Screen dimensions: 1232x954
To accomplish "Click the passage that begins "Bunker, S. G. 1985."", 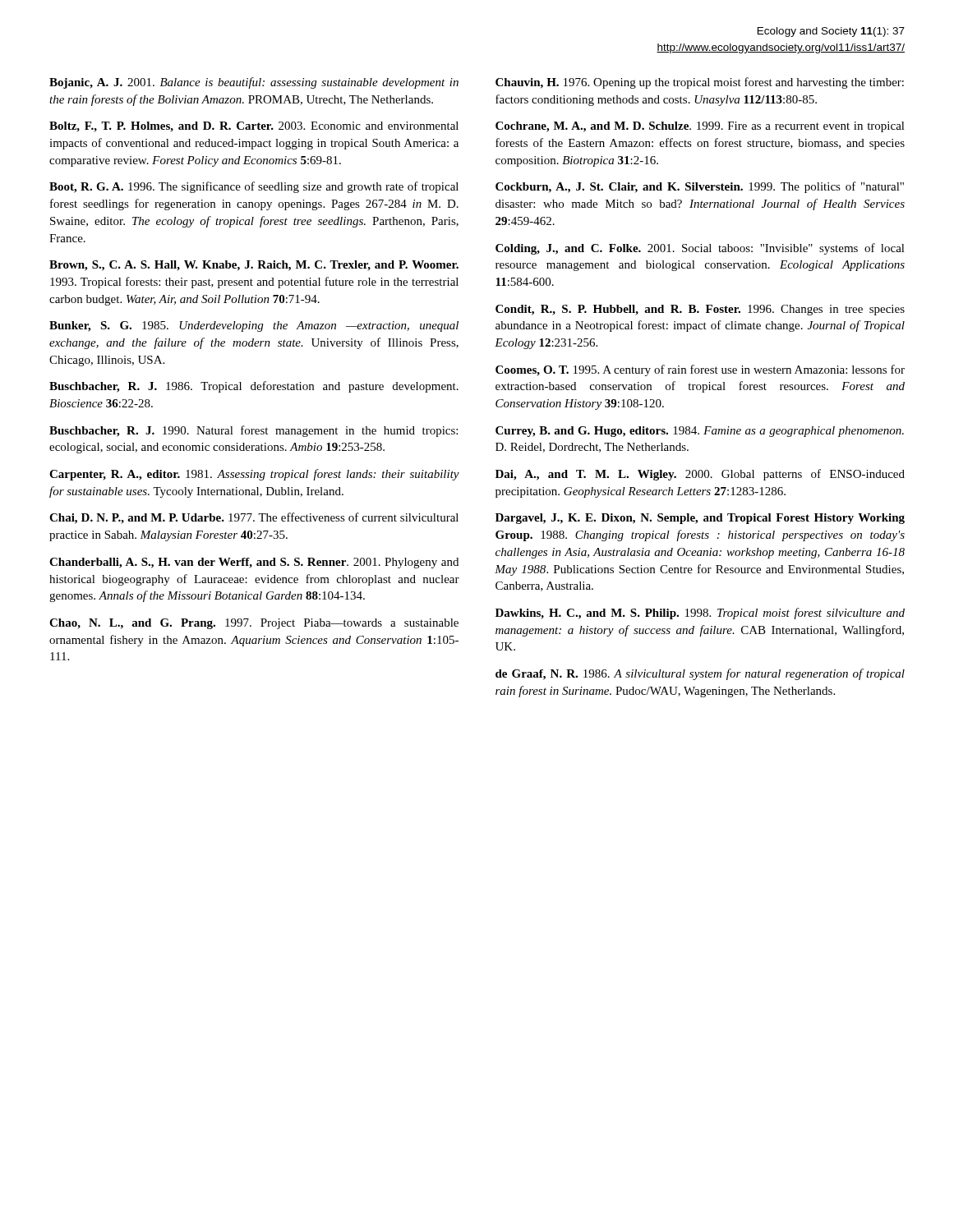I will 254,342.
